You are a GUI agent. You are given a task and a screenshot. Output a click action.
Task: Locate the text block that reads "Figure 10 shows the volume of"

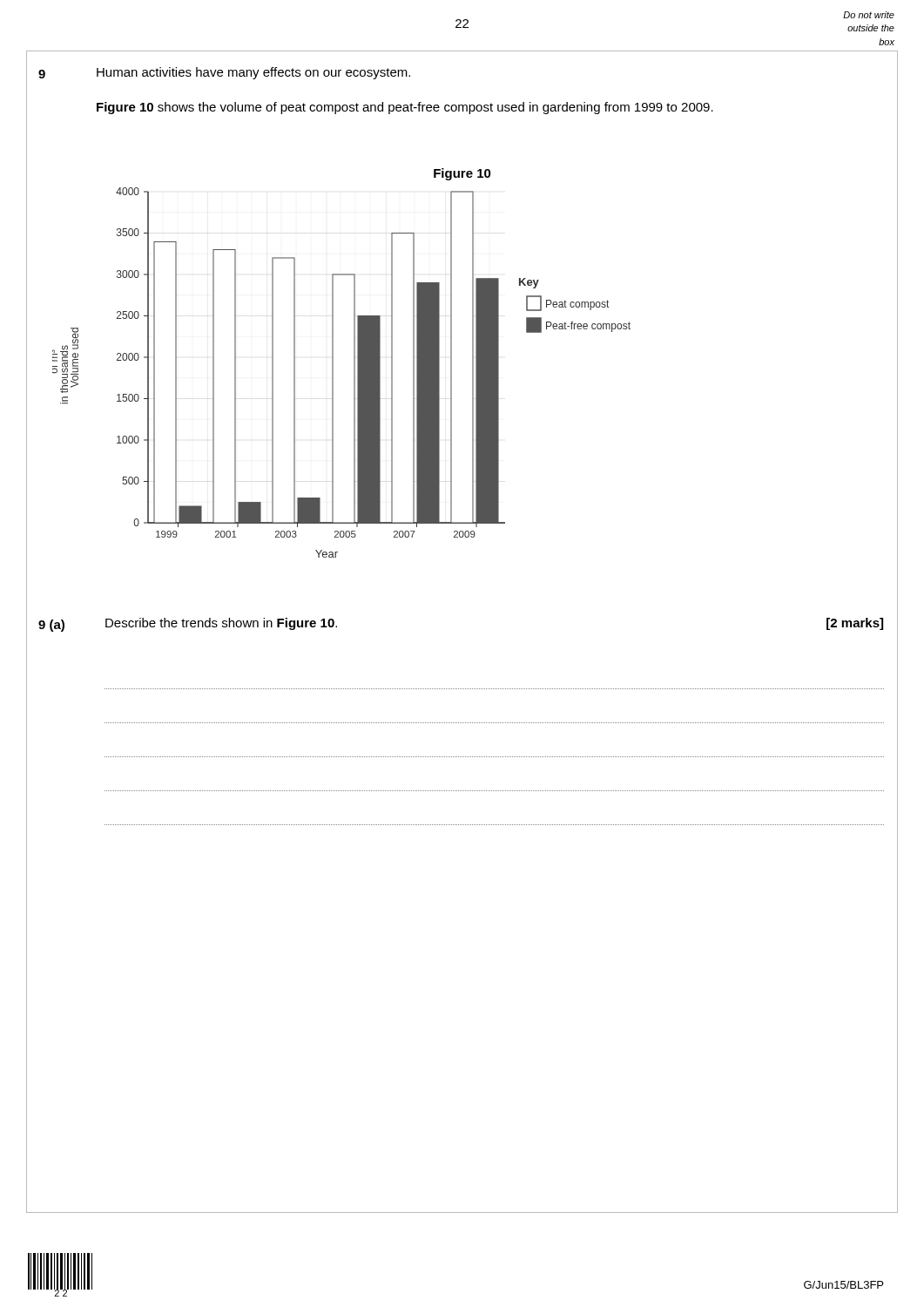(x=405, y=107)
